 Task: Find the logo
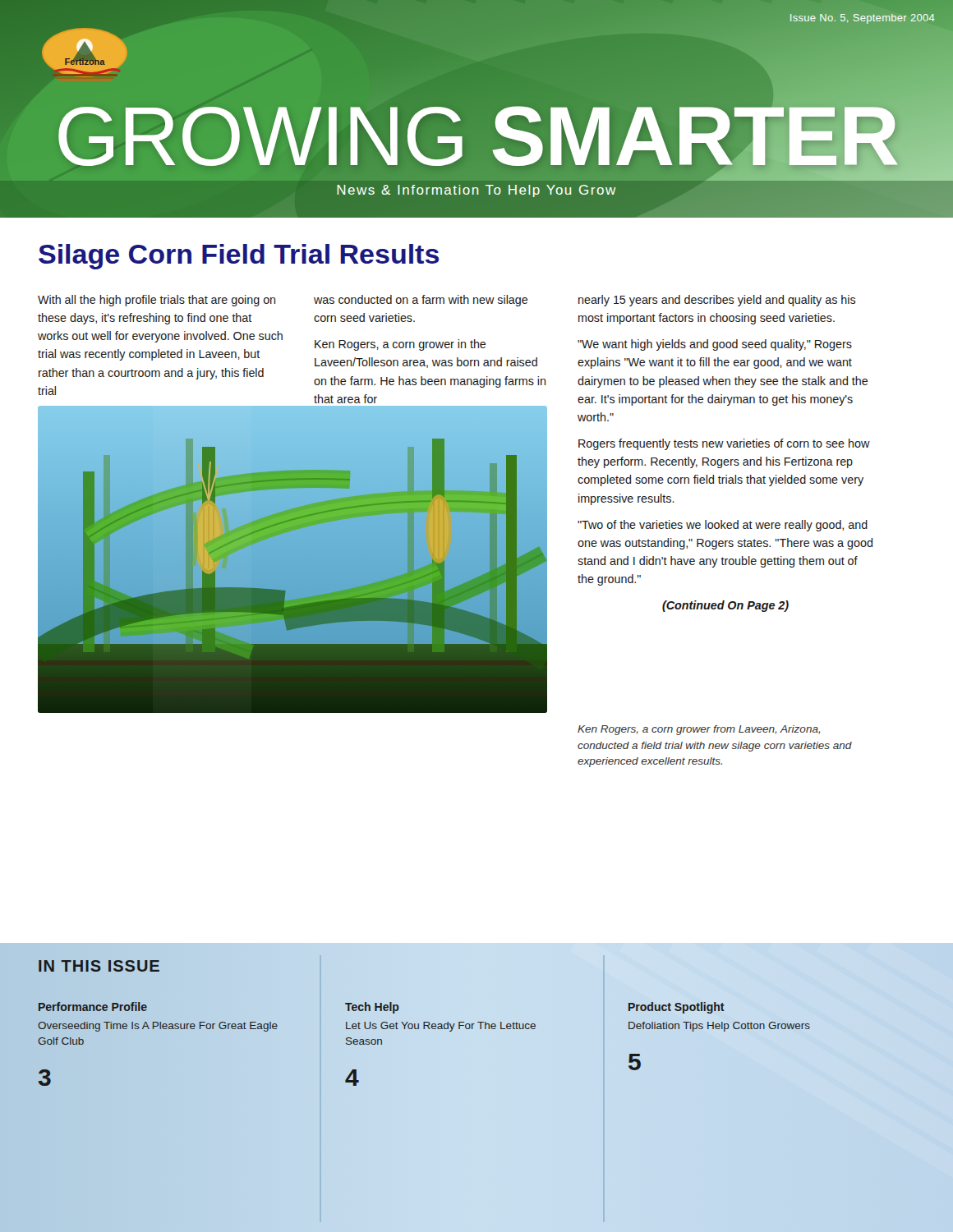(85, 56)
